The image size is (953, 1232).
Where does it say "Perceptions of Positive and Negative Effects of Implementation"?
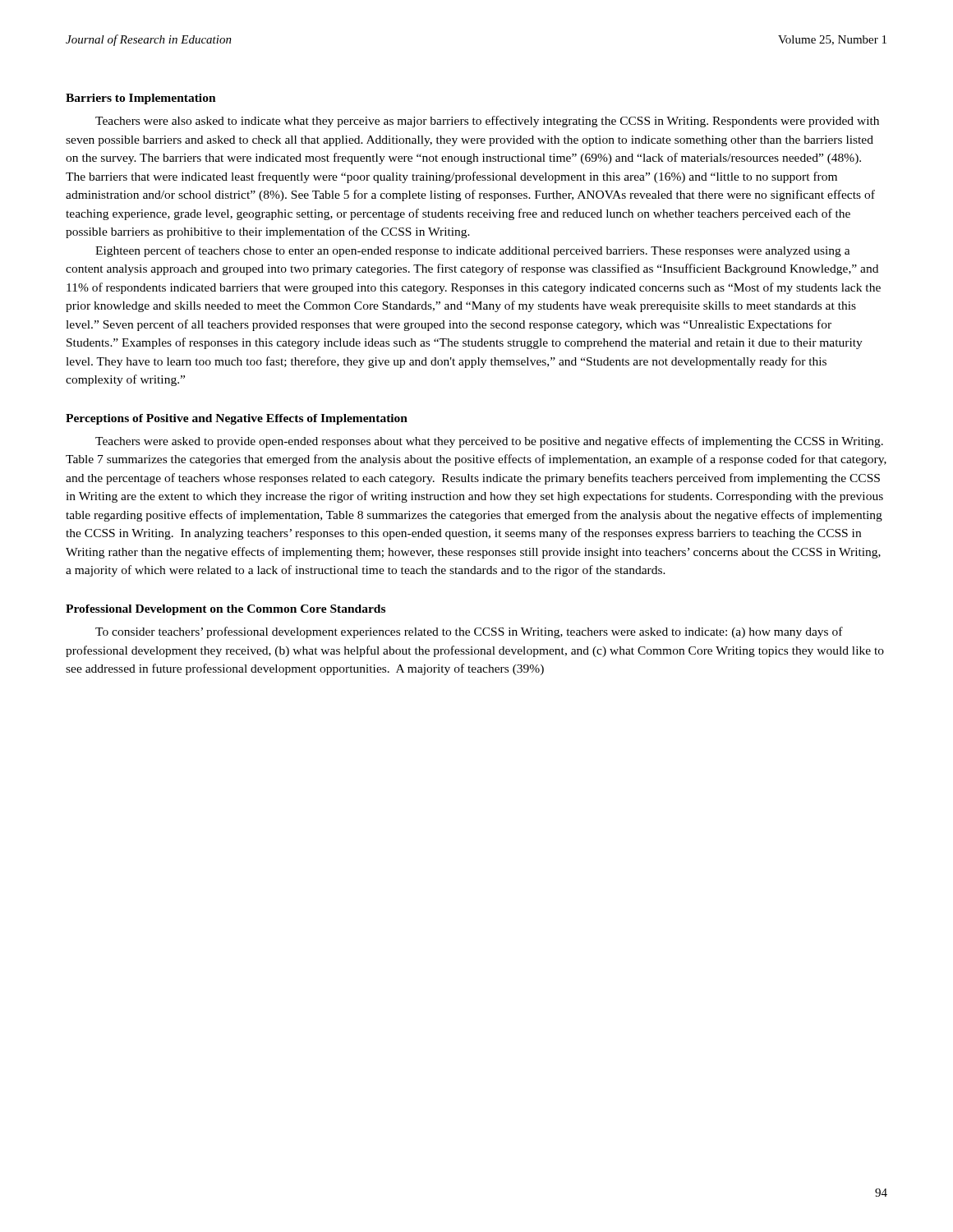[x=237, y=417]
